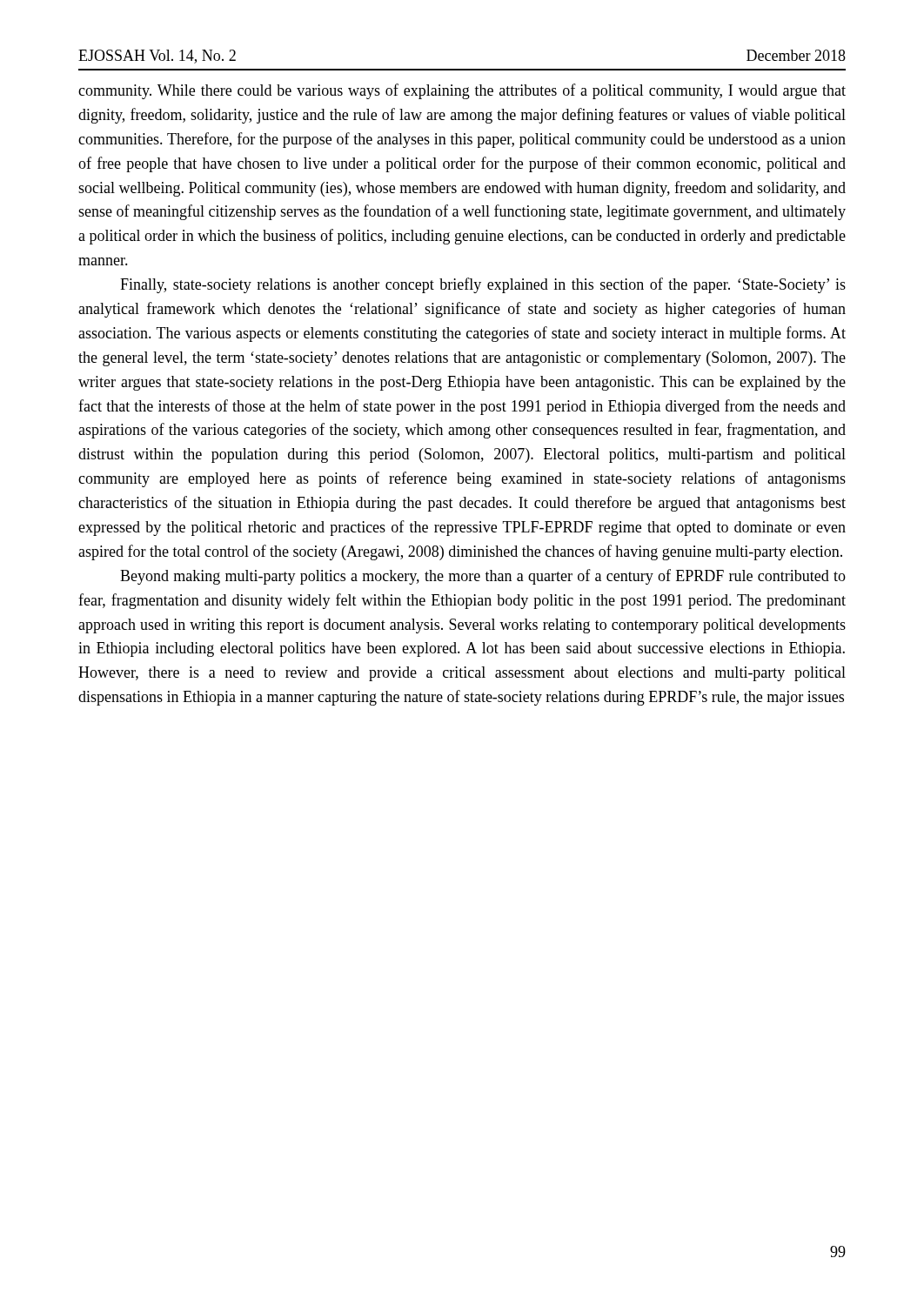The image size is (924, 1305).
Task: Click on the element starting "Finally, state-society relations is another"
Action: 462,419
